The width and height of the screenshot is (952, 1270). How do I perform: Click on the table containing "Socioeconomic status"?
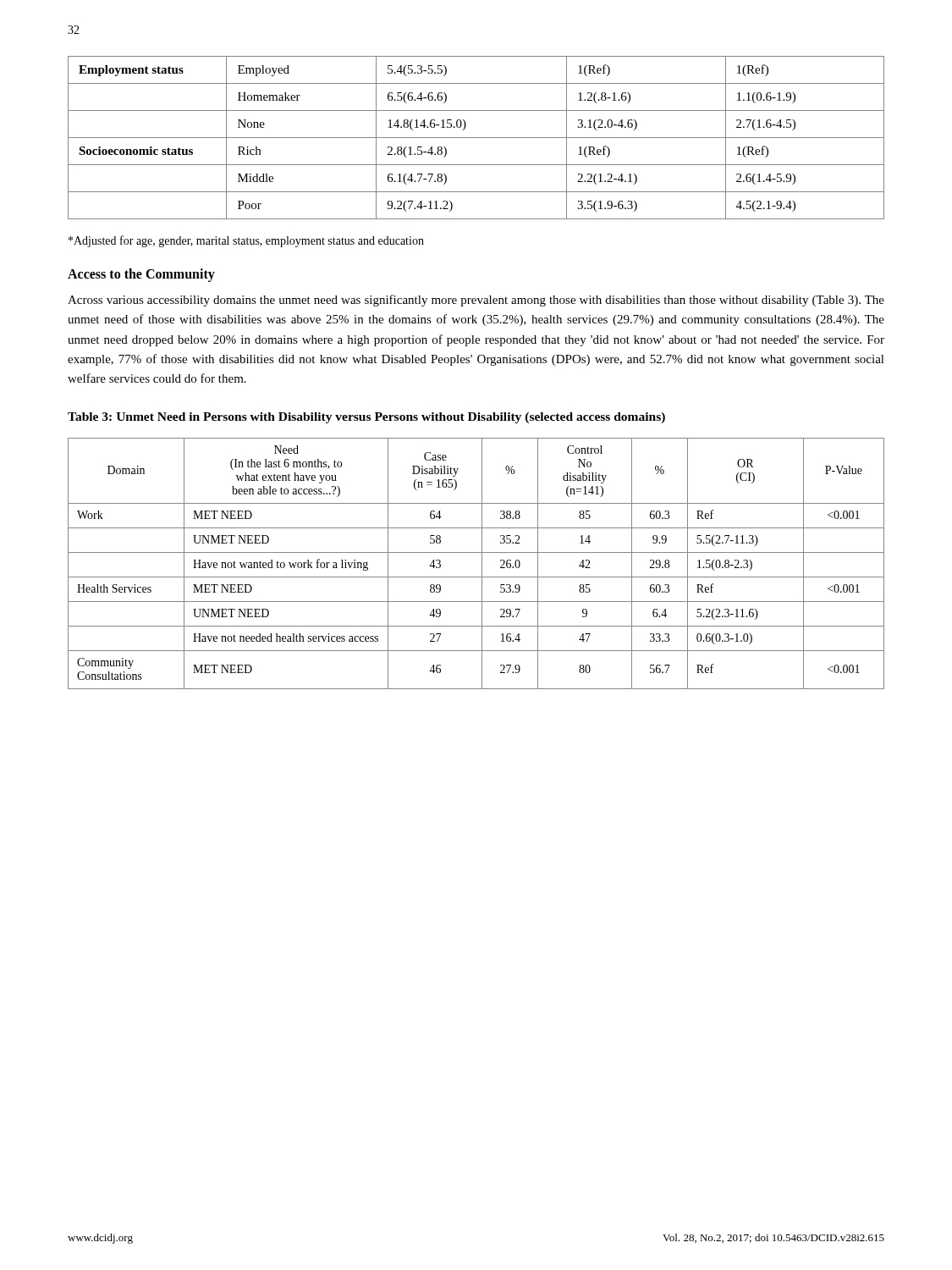[x=476, y=138]
